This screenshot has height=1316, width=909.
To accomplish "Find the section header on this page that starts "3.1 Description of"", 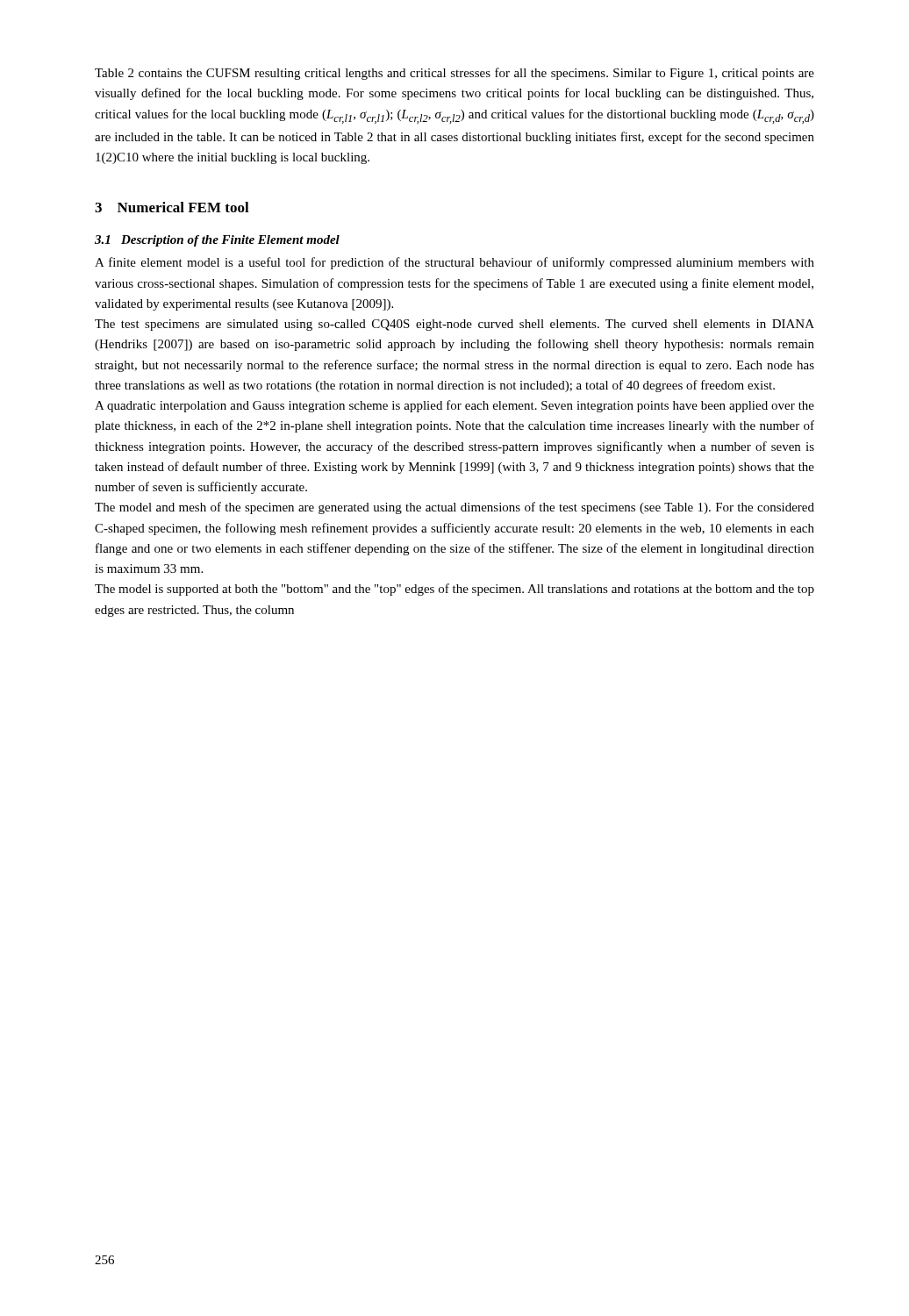I will [x=217, y=241].
